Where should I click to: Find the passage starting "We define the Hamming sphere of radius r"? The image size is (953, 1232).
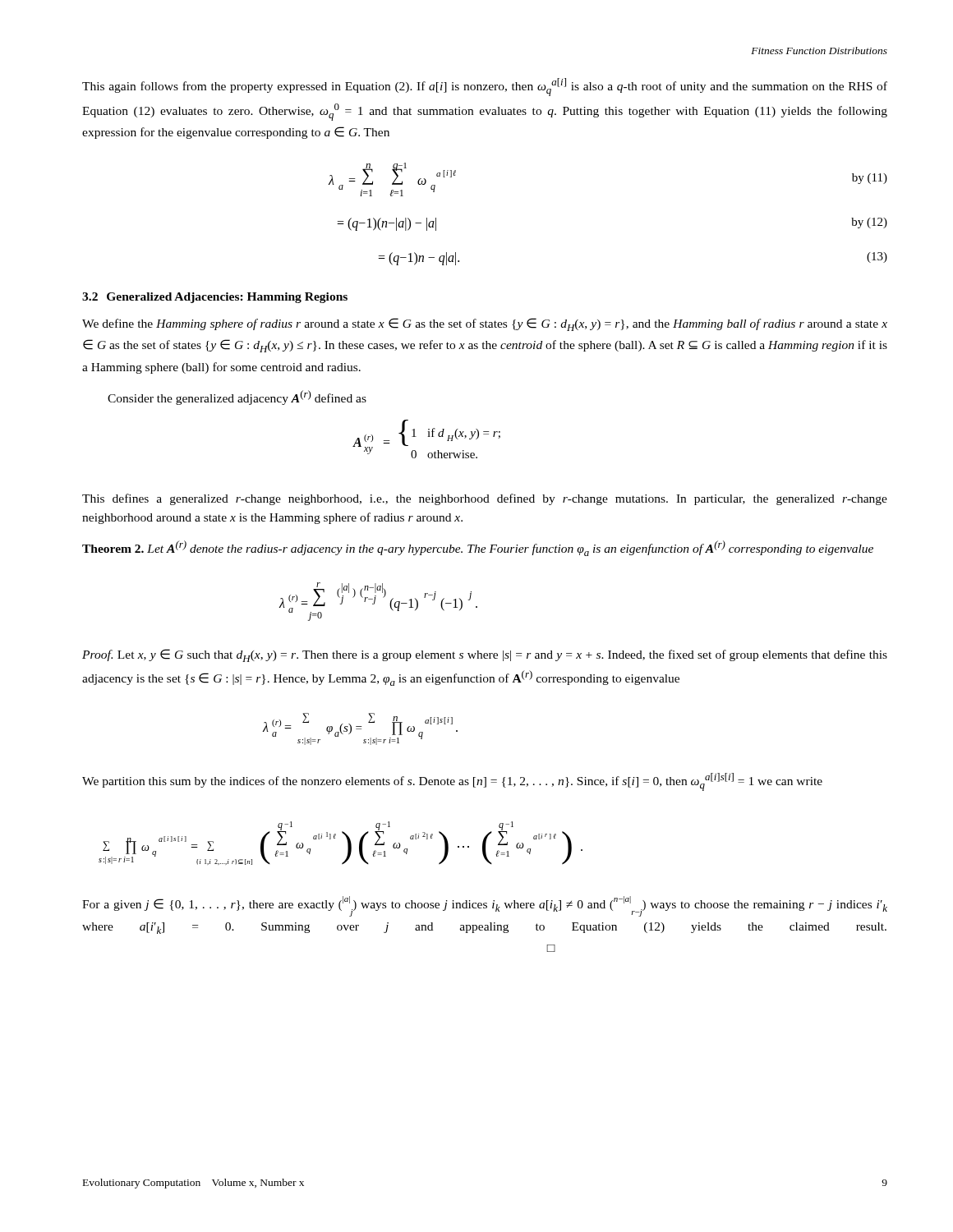click(485, 345)
